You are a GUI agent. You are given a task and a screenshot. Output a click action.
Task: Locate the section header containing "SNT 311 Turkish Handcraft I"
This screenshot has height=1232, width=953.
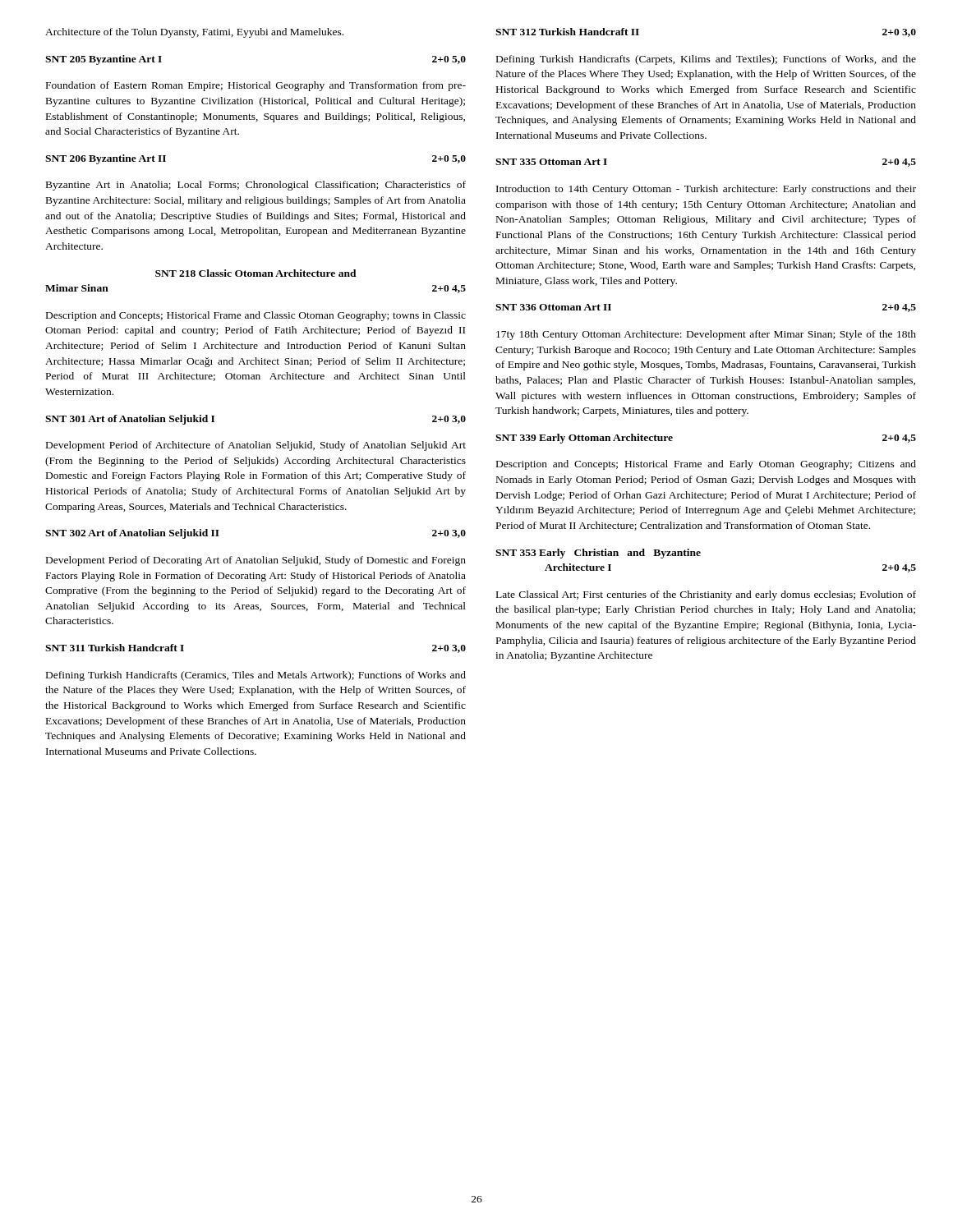[106, 648]
